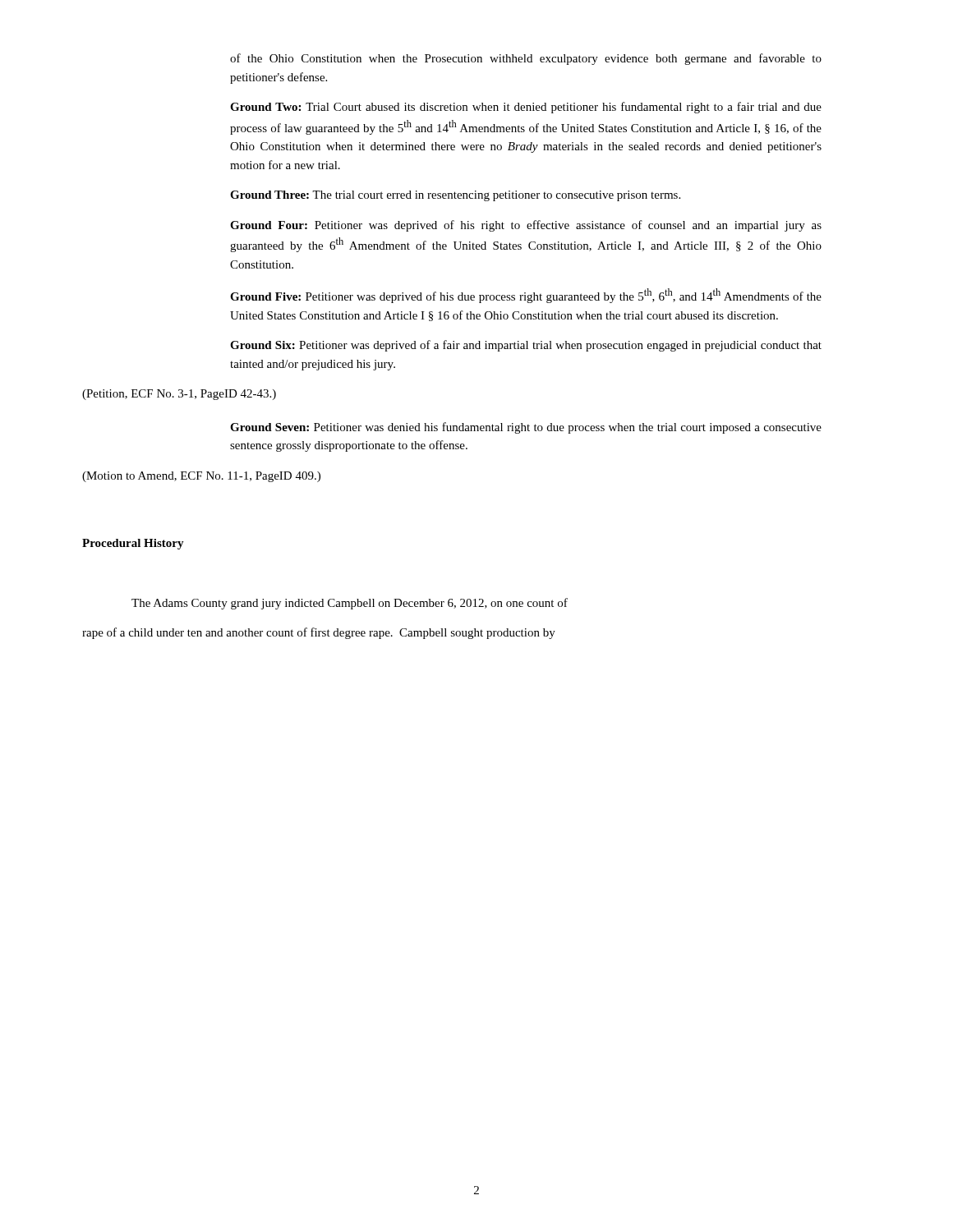953x1232 pixels.
Task: Click on the element starting "Procedural History"
Action: pyautogui.click(x=133, y=543)
